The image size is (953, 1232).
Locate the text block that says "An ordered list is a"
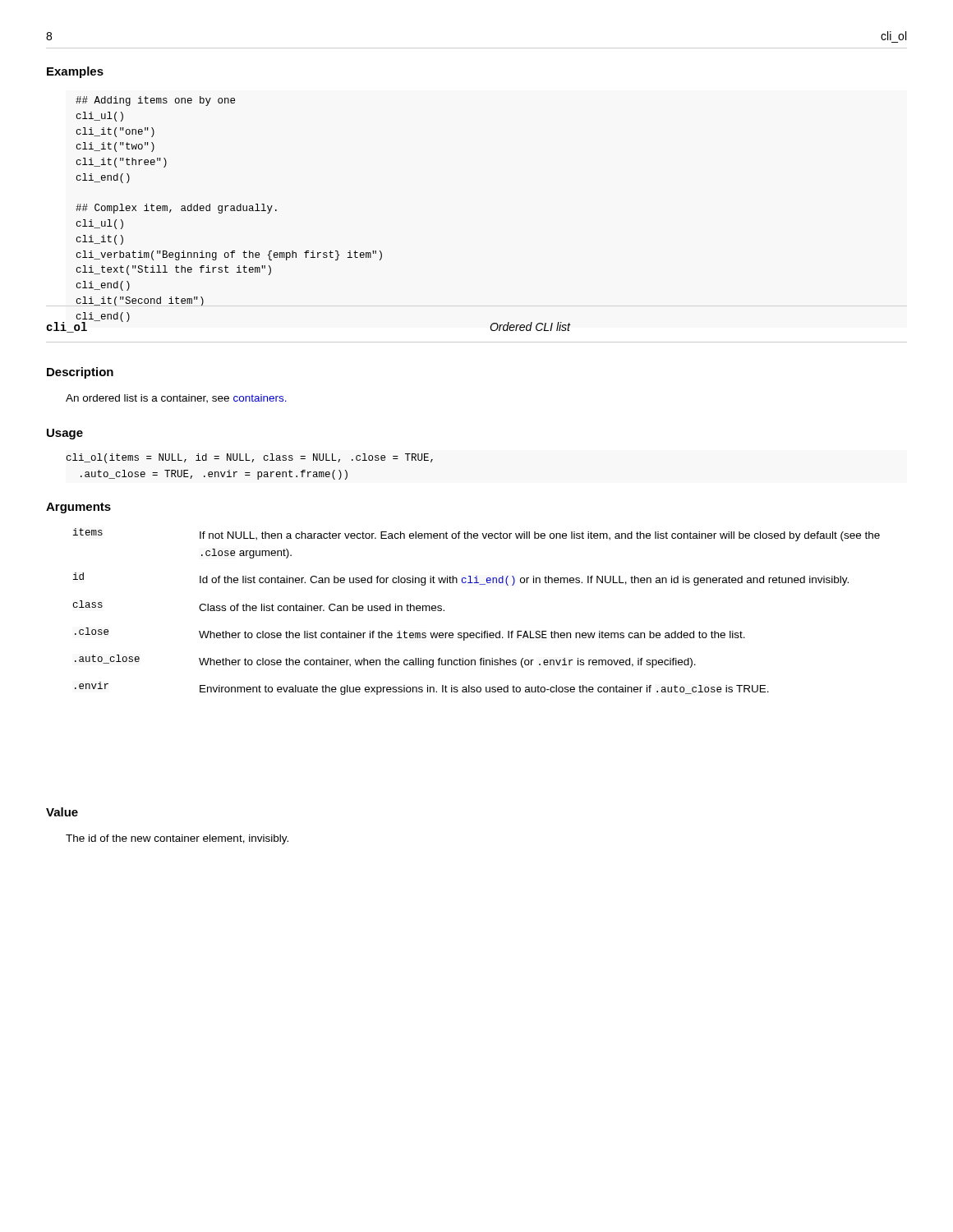(176, 398)
